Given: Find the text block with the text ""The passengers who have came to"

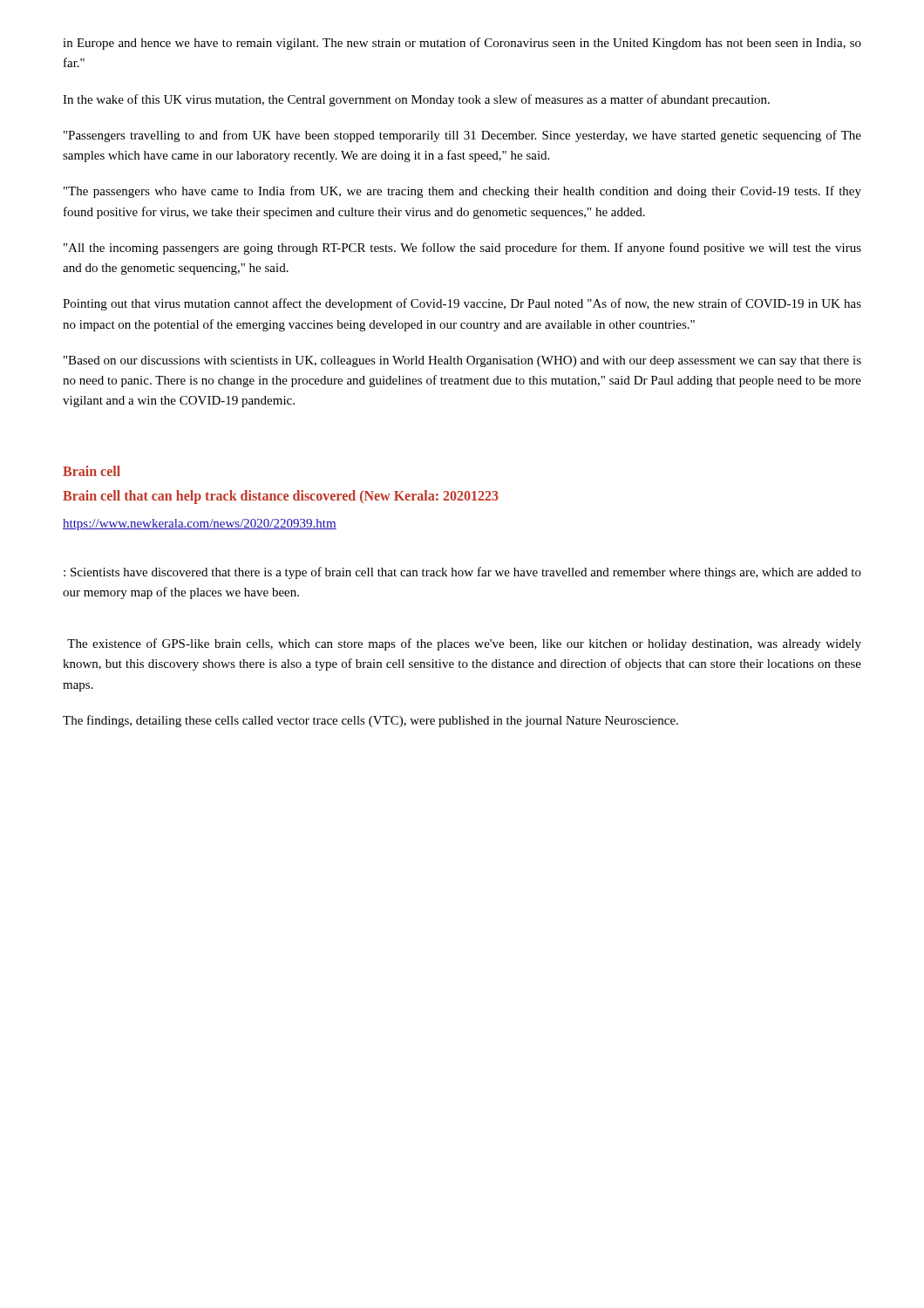Looking at the screenshot, I should pyautogui.click(x=462, y=201).
